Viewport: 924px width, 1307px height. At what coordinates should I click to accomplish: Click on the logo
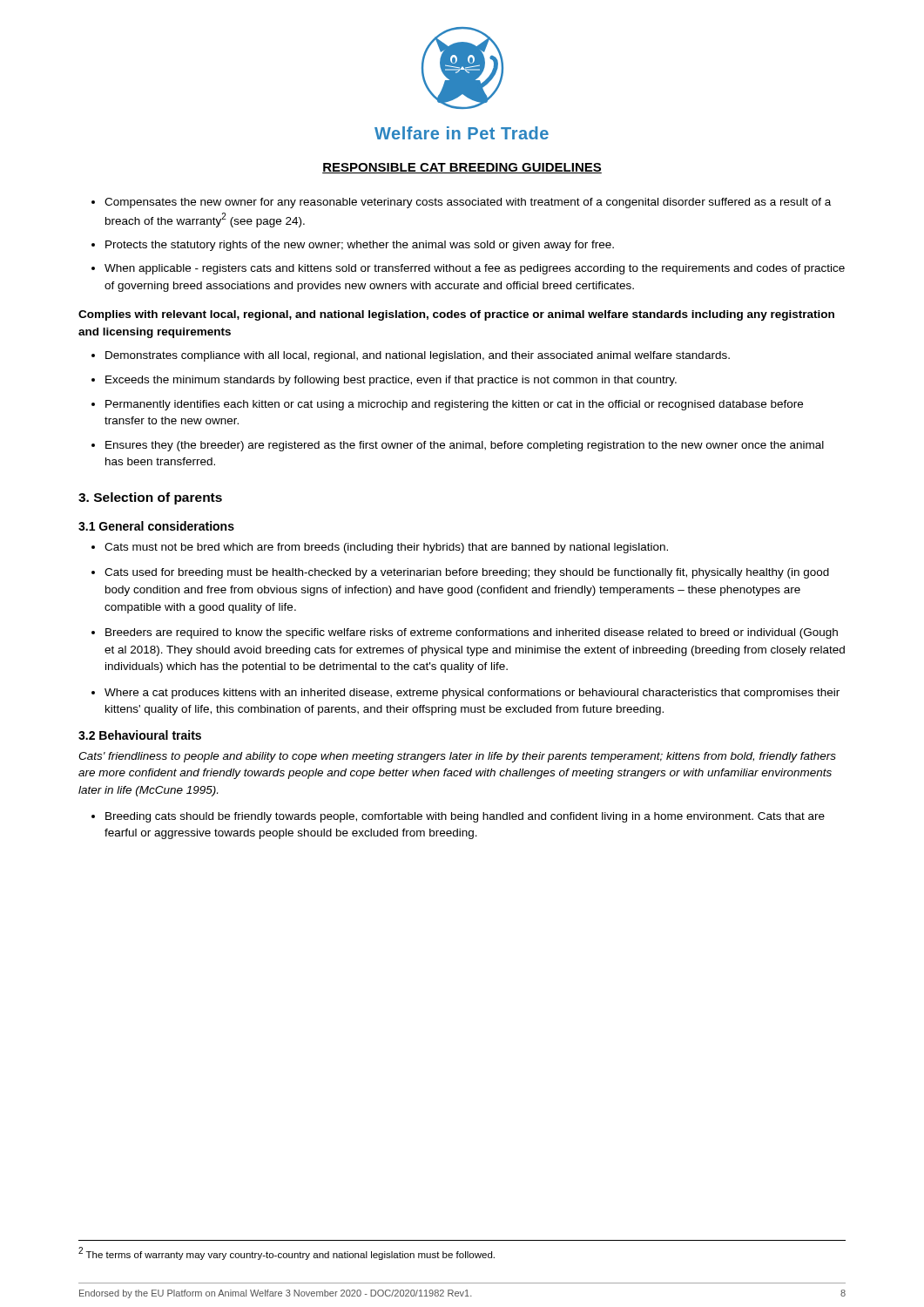462,85
